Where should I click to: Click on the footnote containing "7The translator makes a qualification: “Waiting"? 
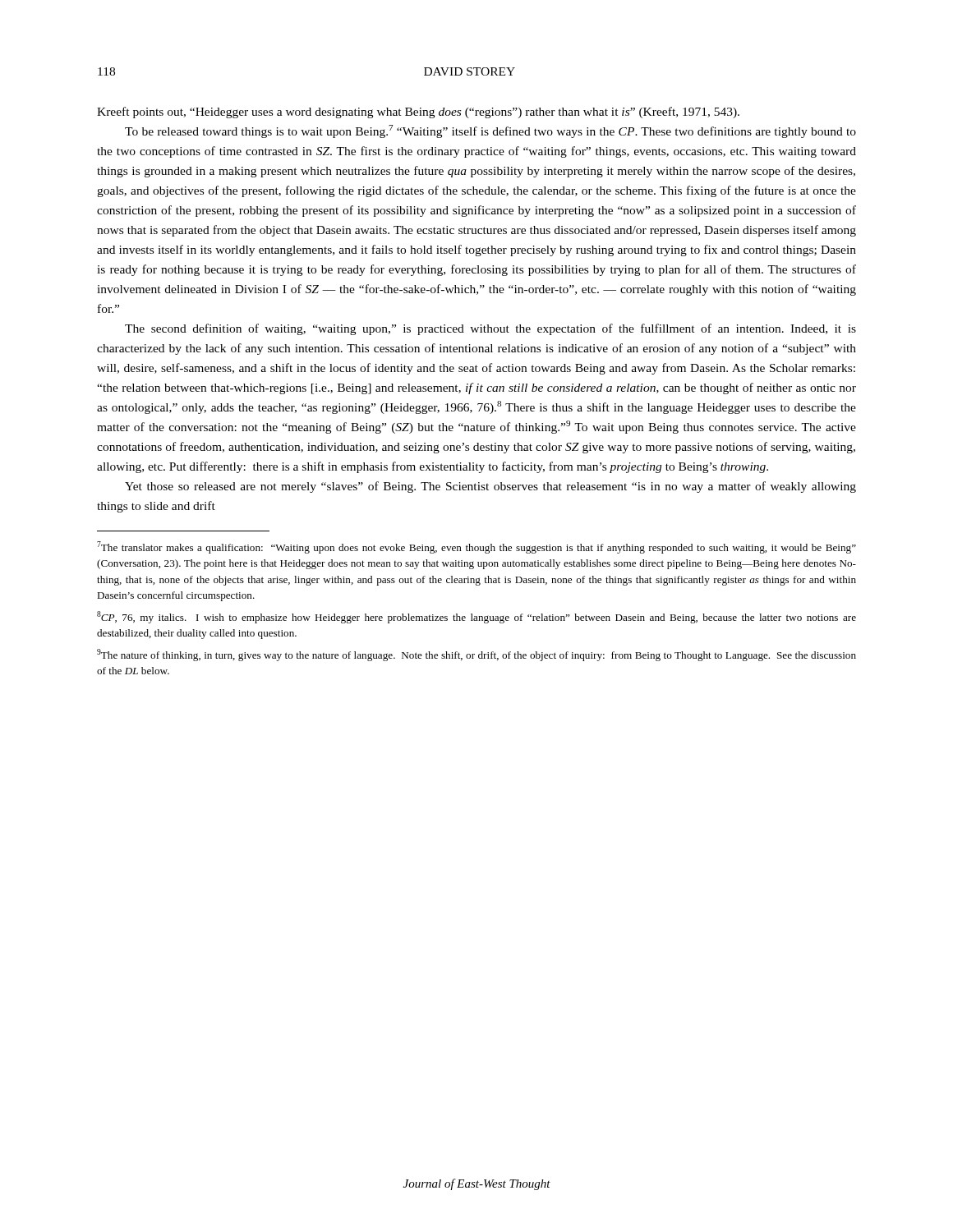[x=476, y=571]
